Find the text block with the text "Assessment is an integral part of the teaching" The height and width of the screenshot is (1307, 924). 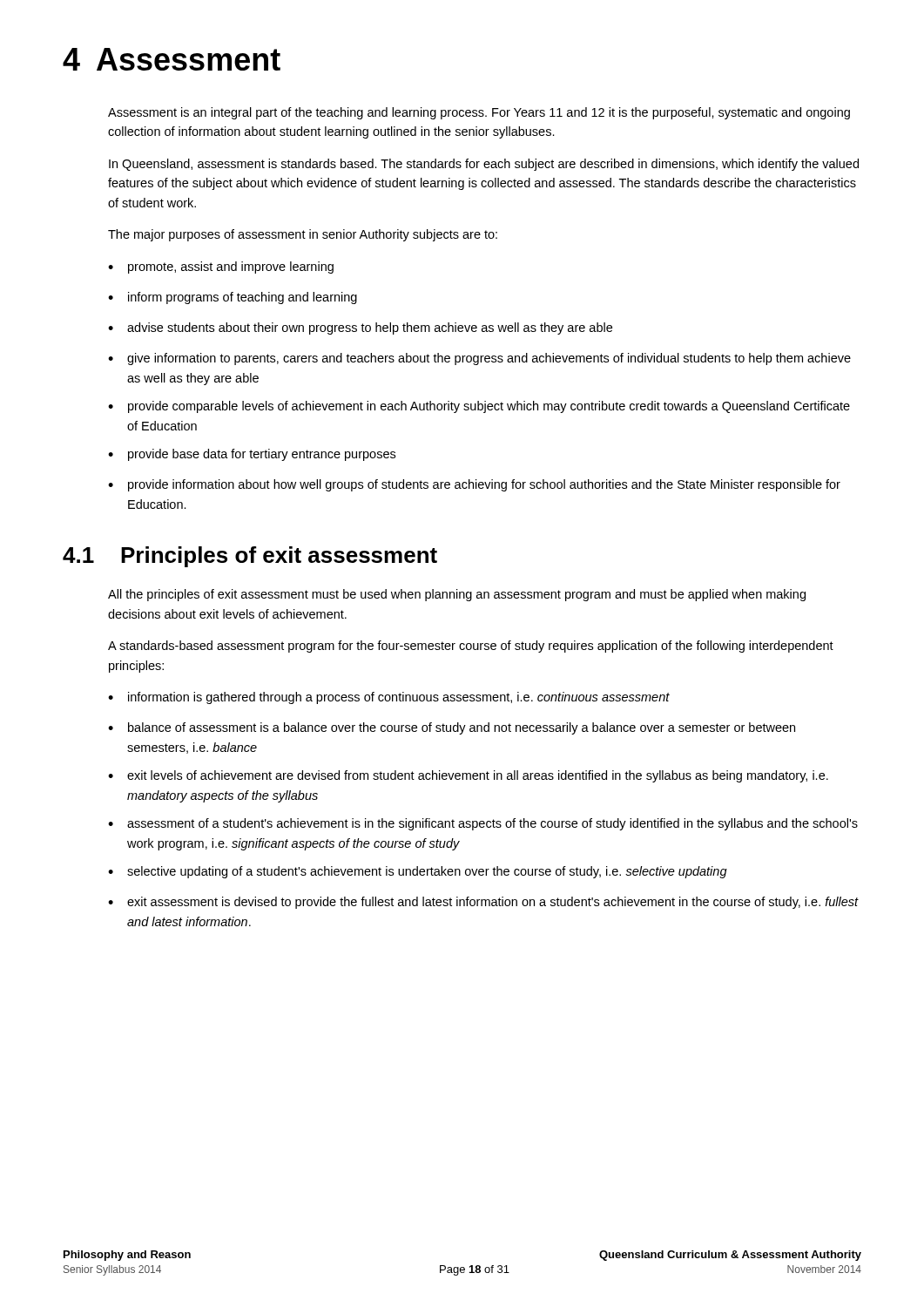[x=479, y=122]
